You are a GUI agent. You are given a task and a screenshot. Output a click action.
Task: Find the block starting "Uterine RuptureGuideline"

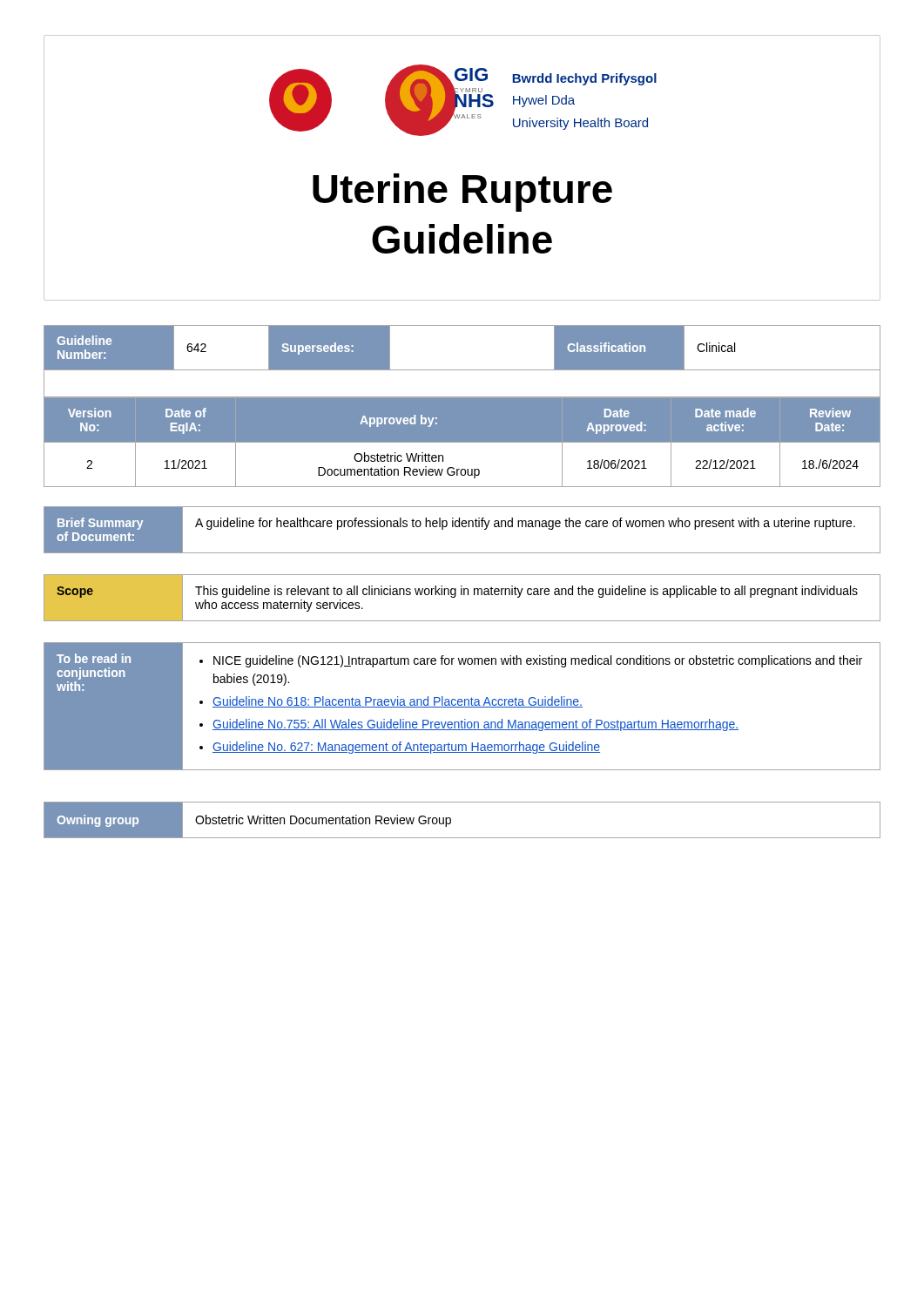[x=462, y=214]
